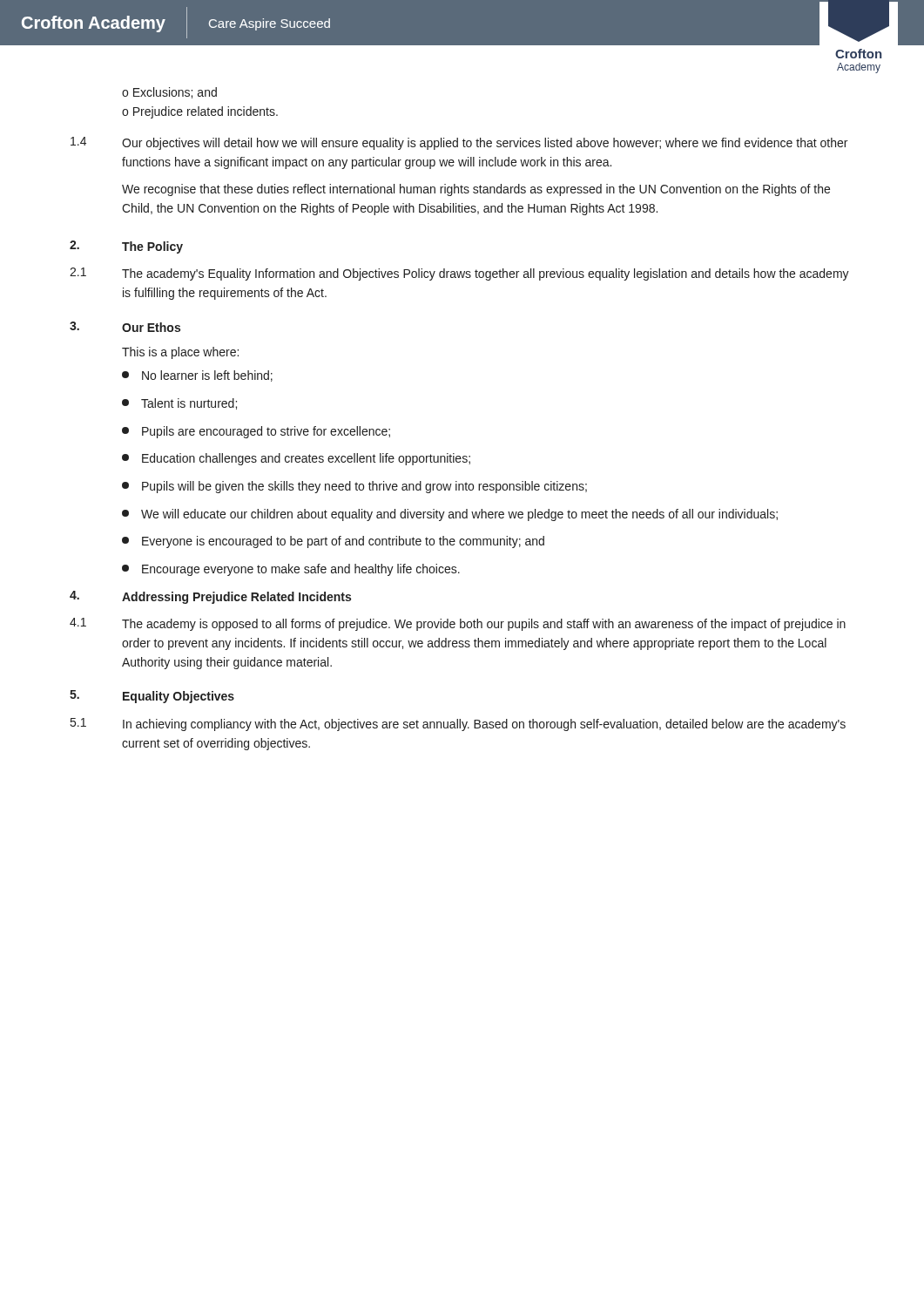The width and height of the screenshot is (924, 1307).
Task: Click on the region starting "4. Addressing Prejudice"
Action: (210, 597)
